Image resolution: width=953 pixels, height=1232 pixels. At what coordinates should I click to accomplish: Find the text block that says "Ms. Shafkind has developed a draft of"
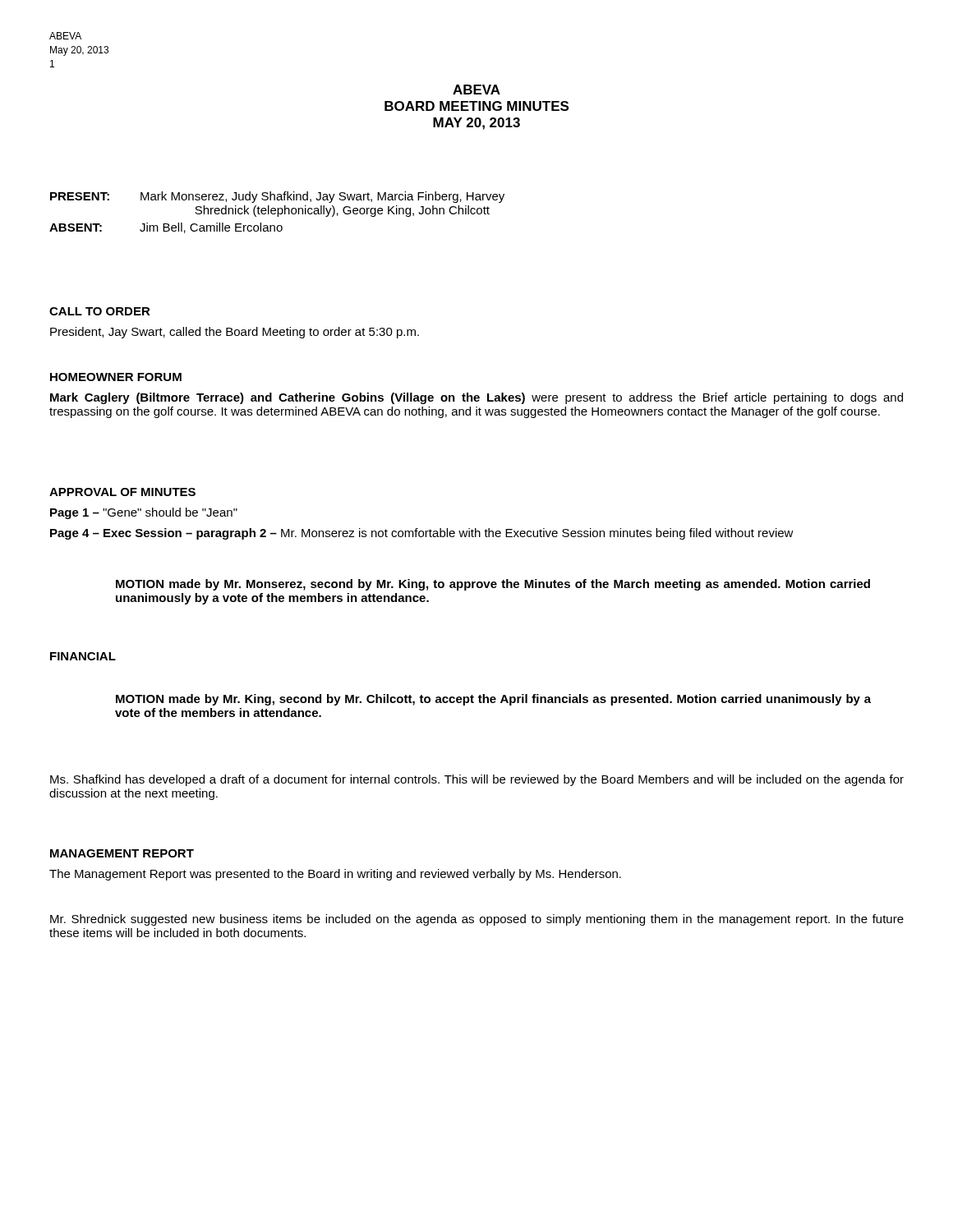tap(476, 786)
